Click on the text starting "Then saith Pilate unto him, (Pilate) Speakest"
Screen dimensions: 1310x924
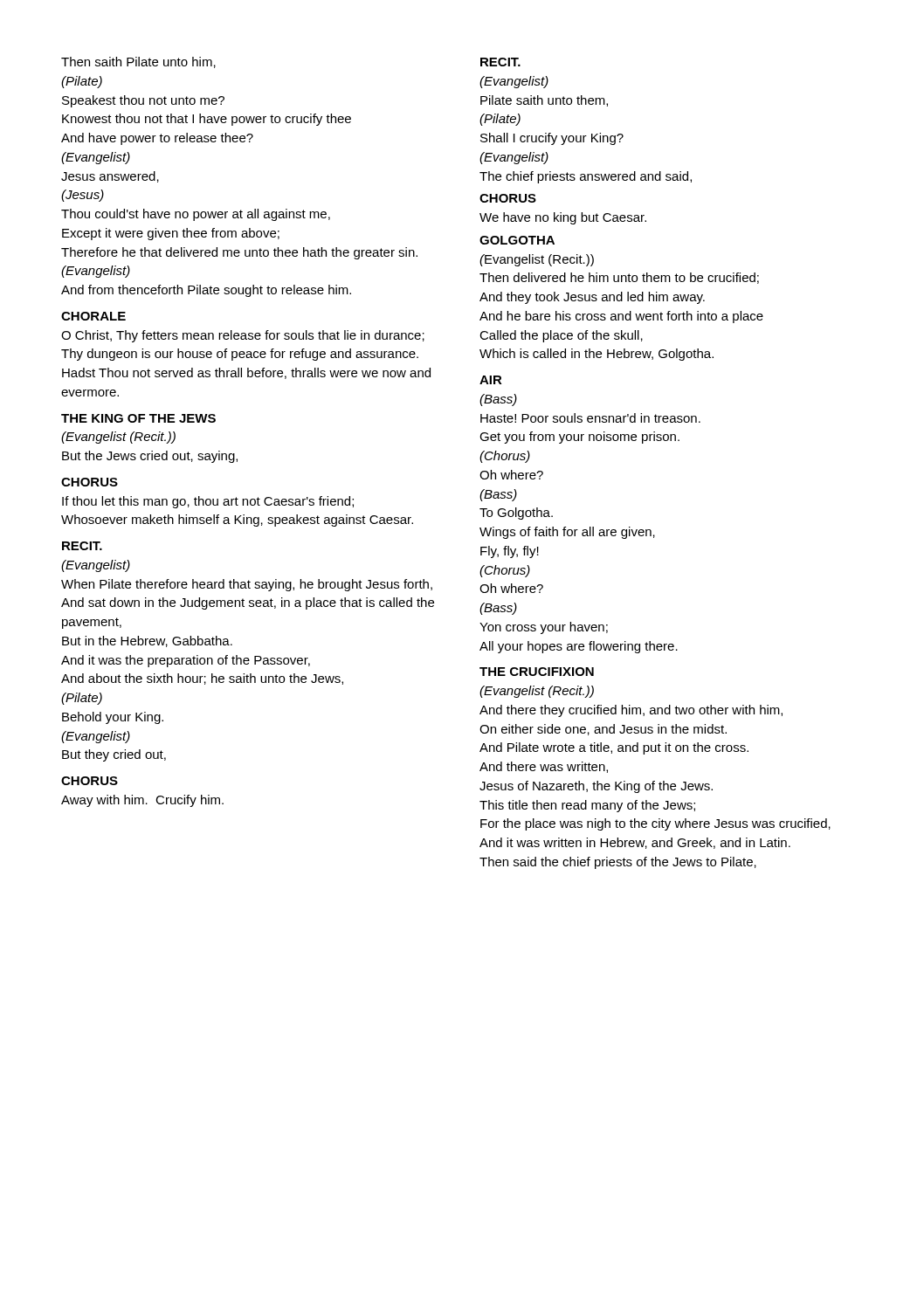[x=138, y=62]
